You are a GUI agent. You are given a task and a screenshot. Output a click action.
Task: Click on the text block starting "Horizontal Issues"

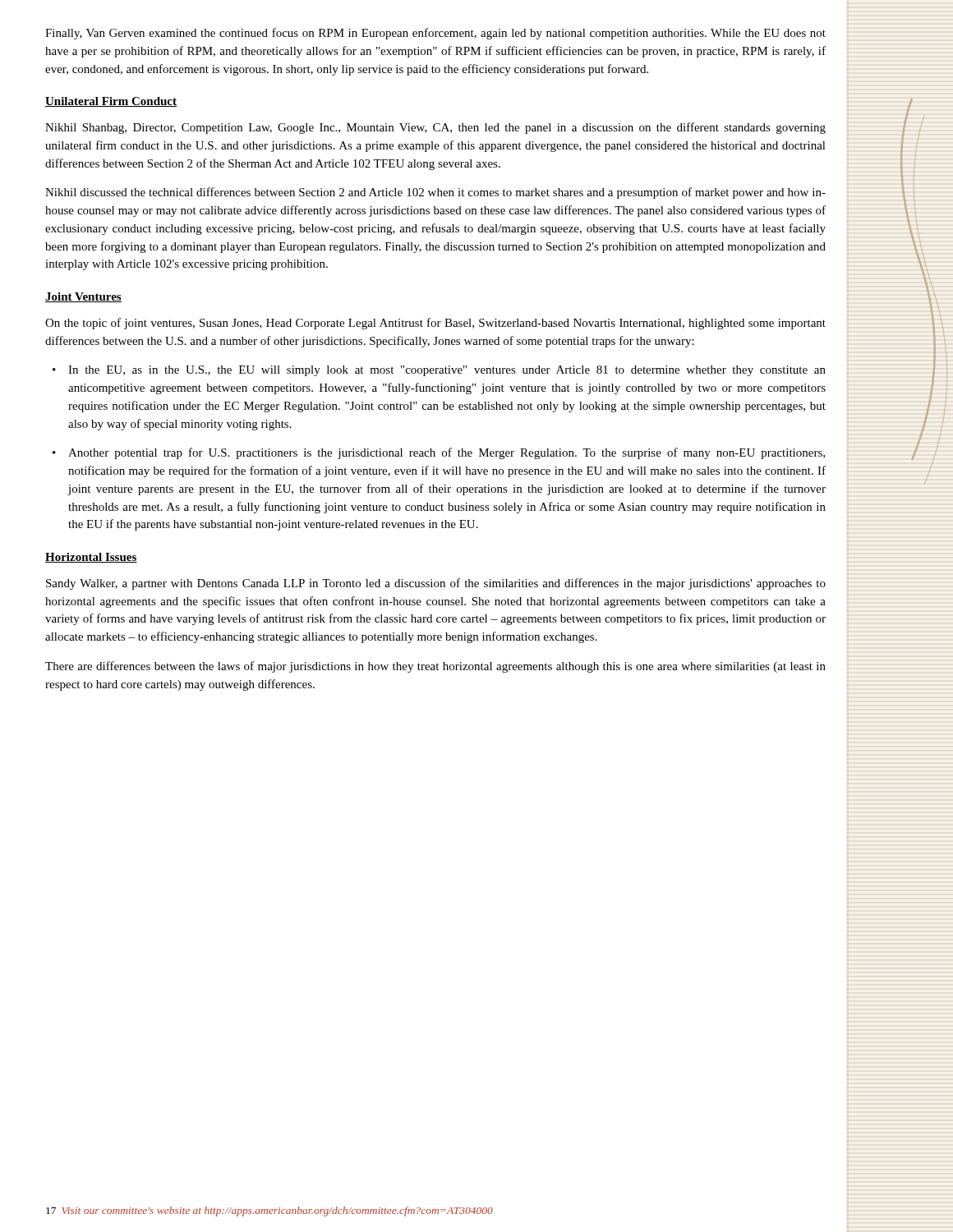[x=91, y=558]
